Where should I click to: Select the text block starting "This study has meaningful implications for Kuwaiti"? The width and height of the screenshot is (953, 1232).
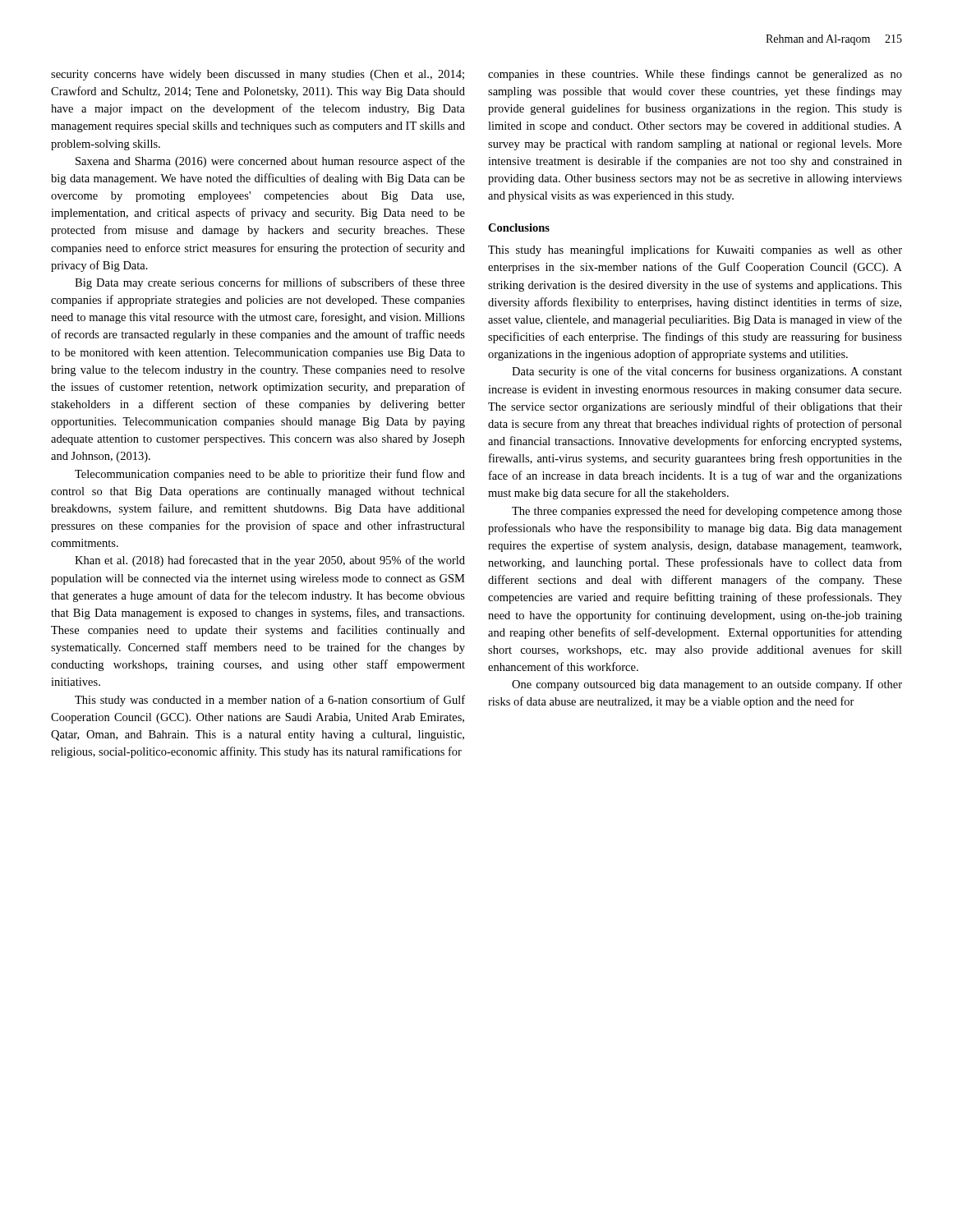tap(695, 476)
